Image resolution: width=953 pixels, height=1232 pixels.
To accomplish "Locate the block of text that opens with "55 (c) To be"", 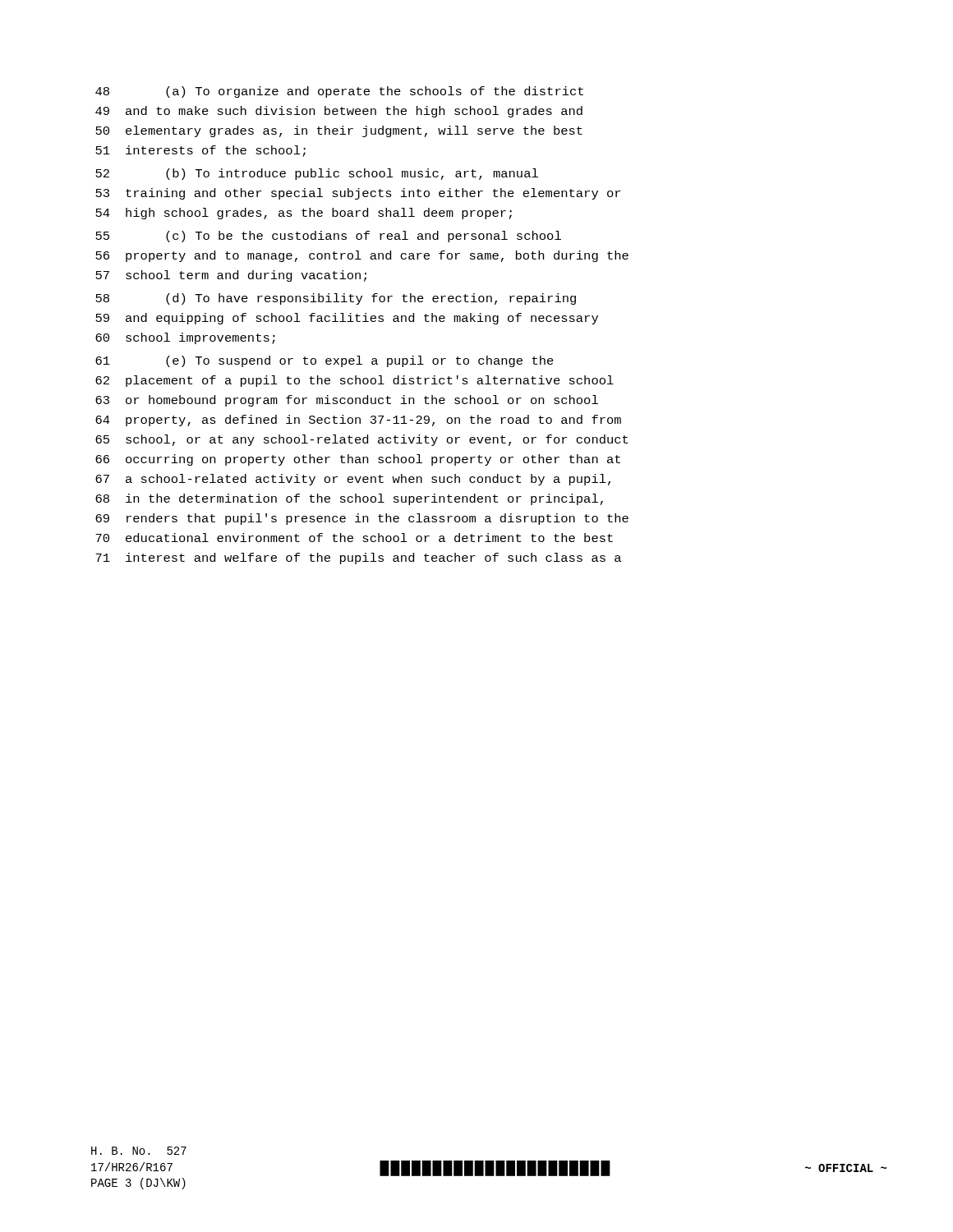I will pos(489,256).
